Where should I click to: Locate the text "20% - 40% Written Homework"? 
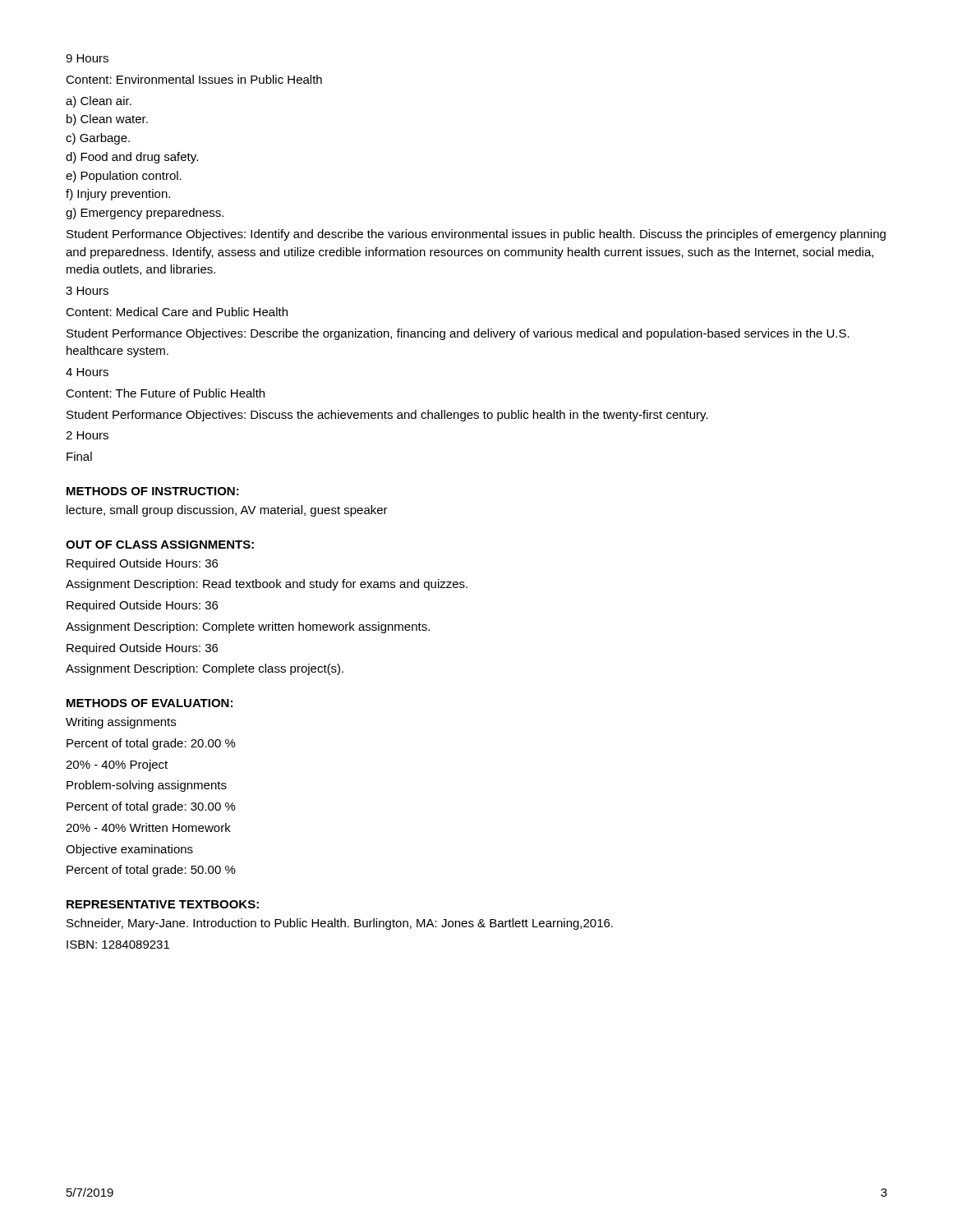click(148, 827)
